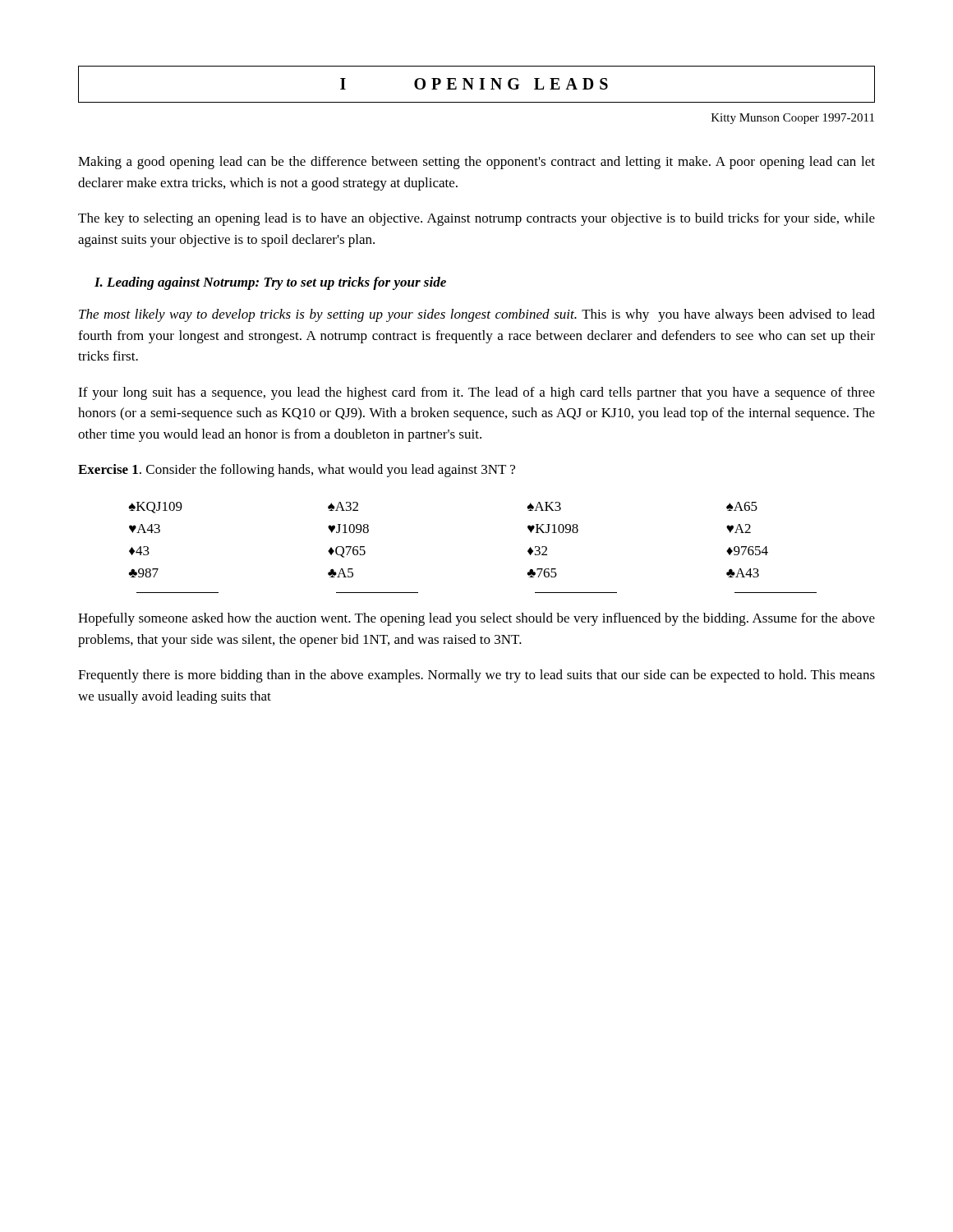Find the text with the text "Kitty Munson Cooper 1997-2011"
This screenshot has height=1232, width=953.
(793, 117)
